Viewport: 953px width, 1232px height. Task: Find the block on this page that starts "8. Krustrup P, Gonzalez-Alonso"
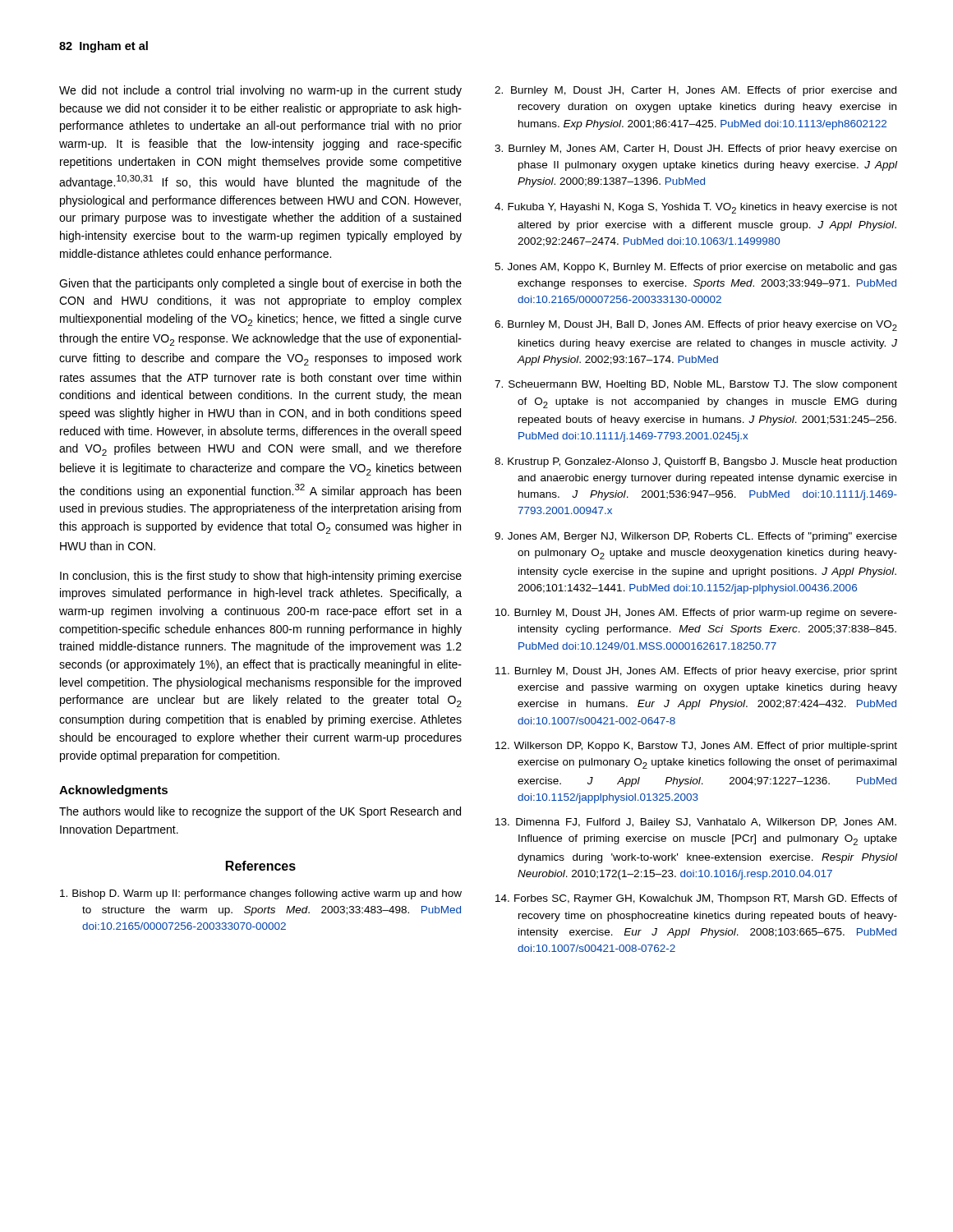click(696, 486)
